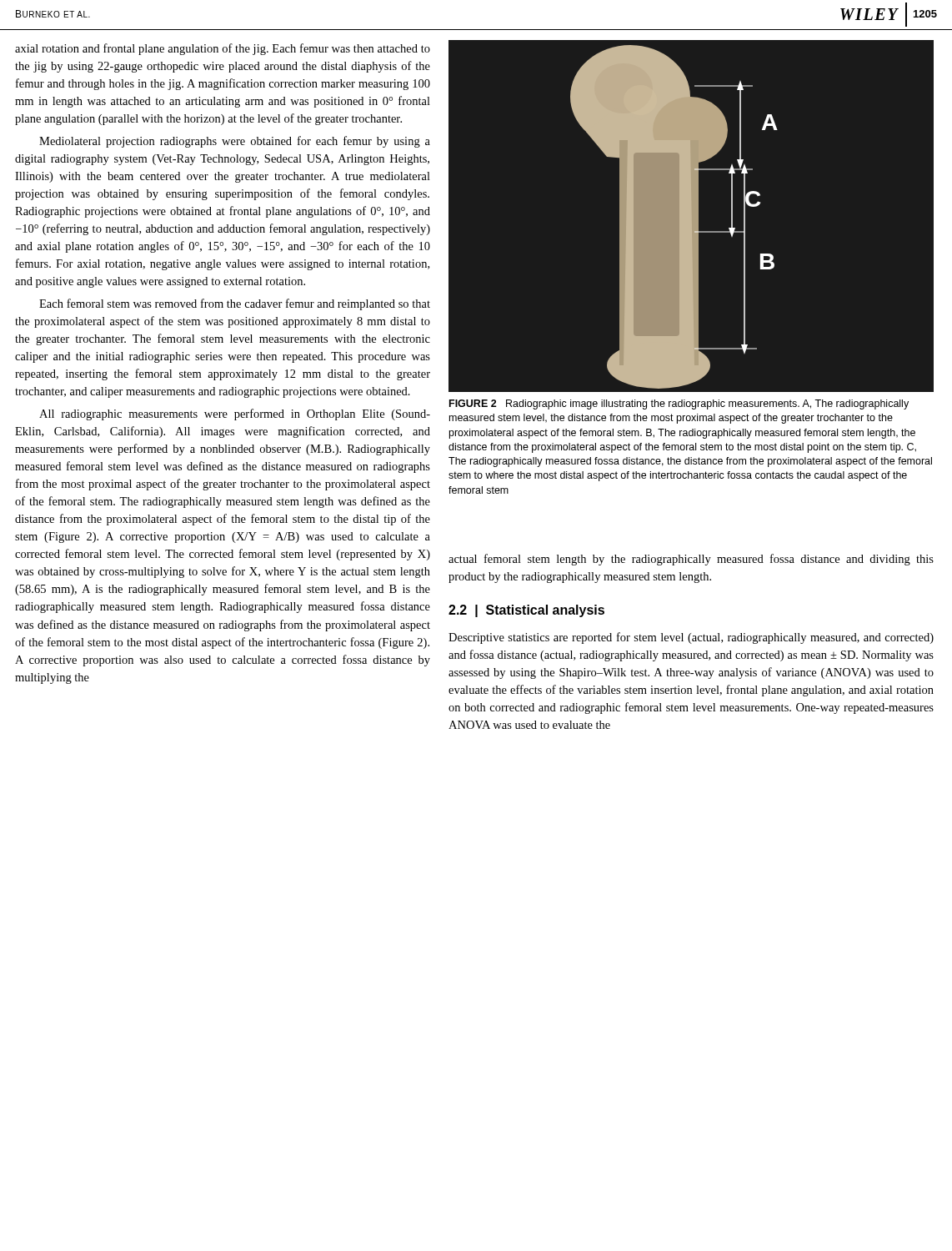Image resolution: width=952 pixels, height=1251 pixels.
Task: Click a photo
Action: [x=691, y=218]
